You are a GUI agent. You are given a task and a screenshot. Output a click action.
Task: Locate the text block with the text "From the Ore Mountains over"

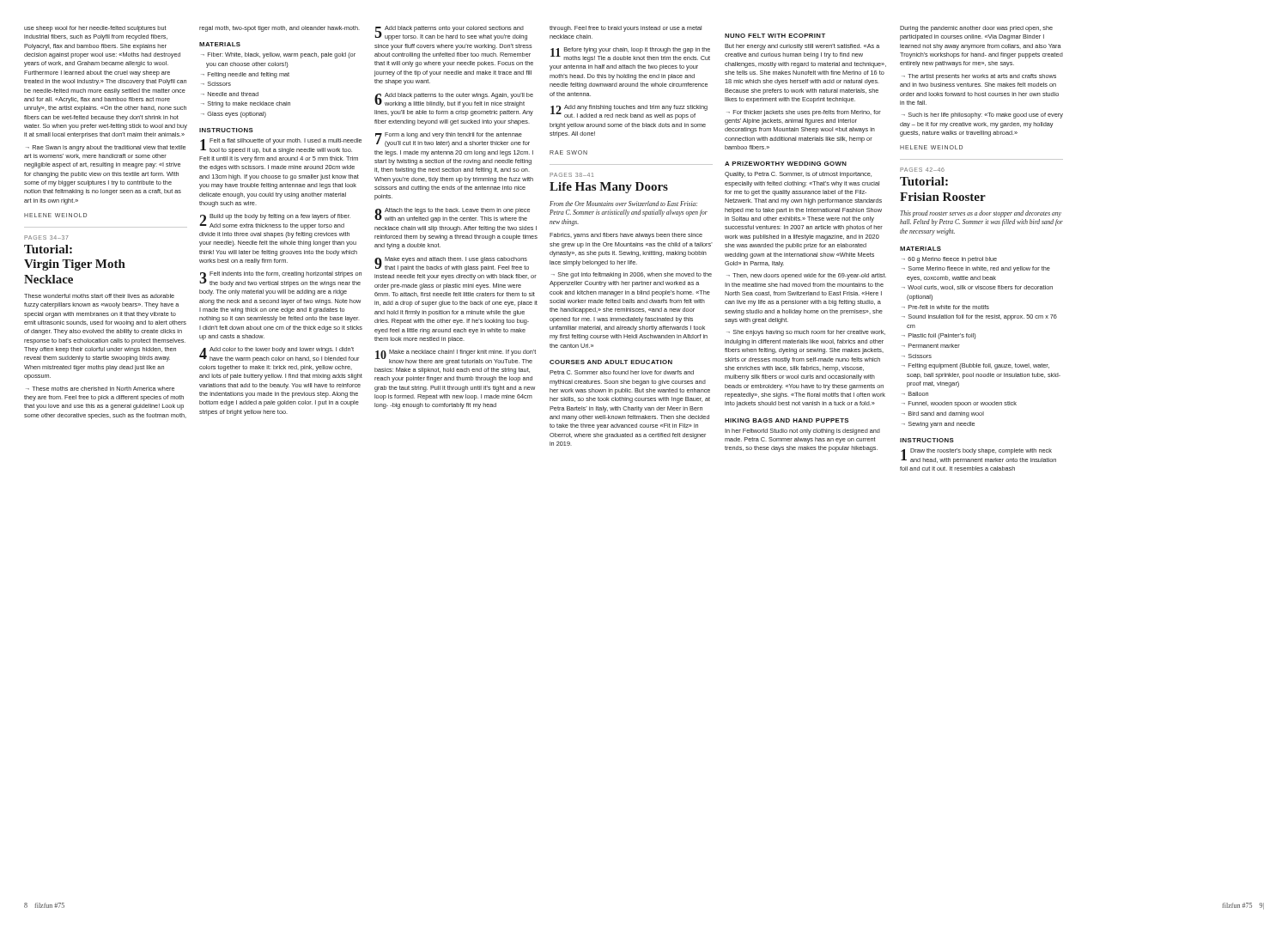(x=628, y=213)
